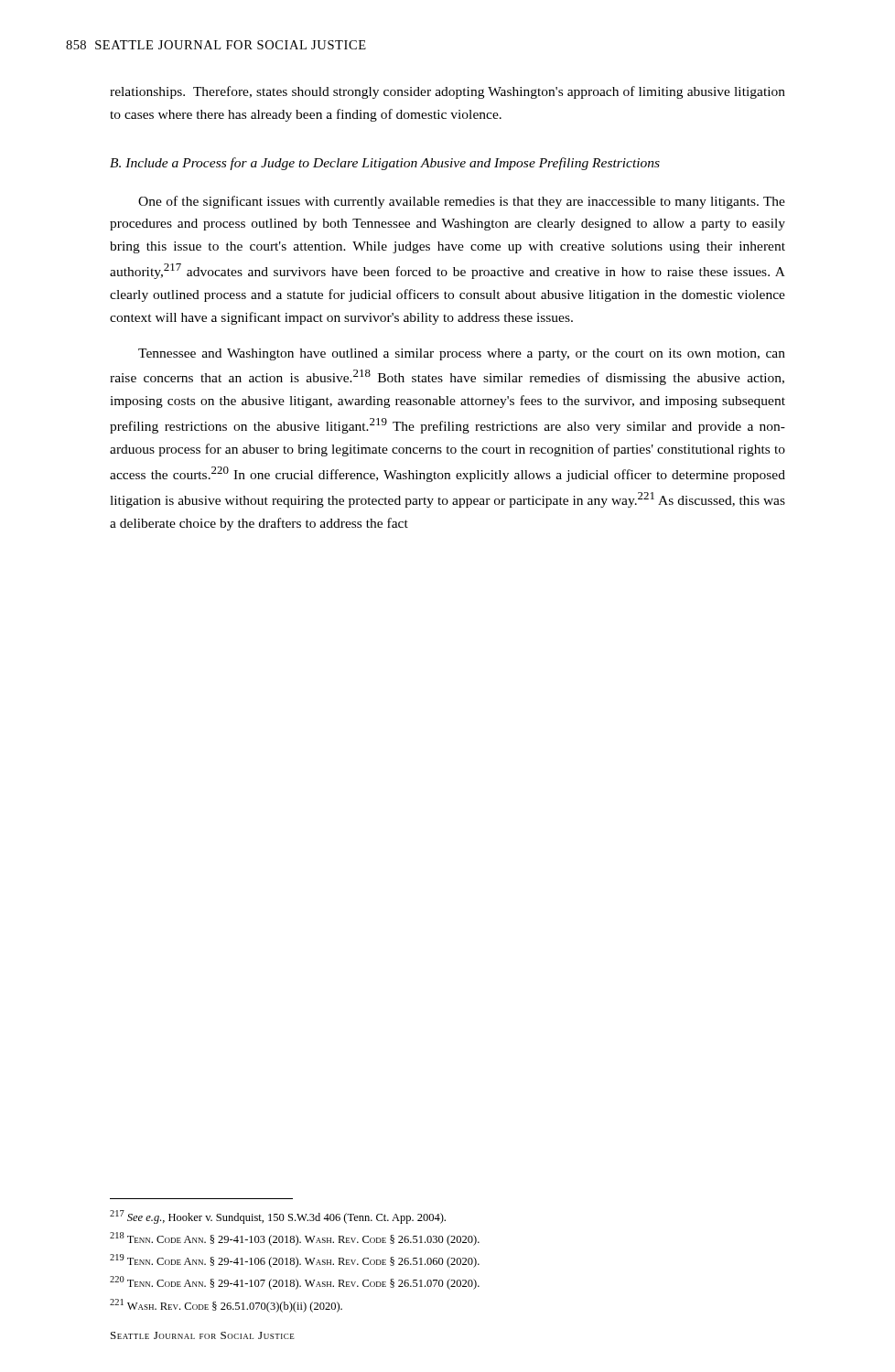895x1372 pixels.
Task: Where is the passage that starts "218 Tenn. Code Ann. §"?
Action: [295, 1238]
